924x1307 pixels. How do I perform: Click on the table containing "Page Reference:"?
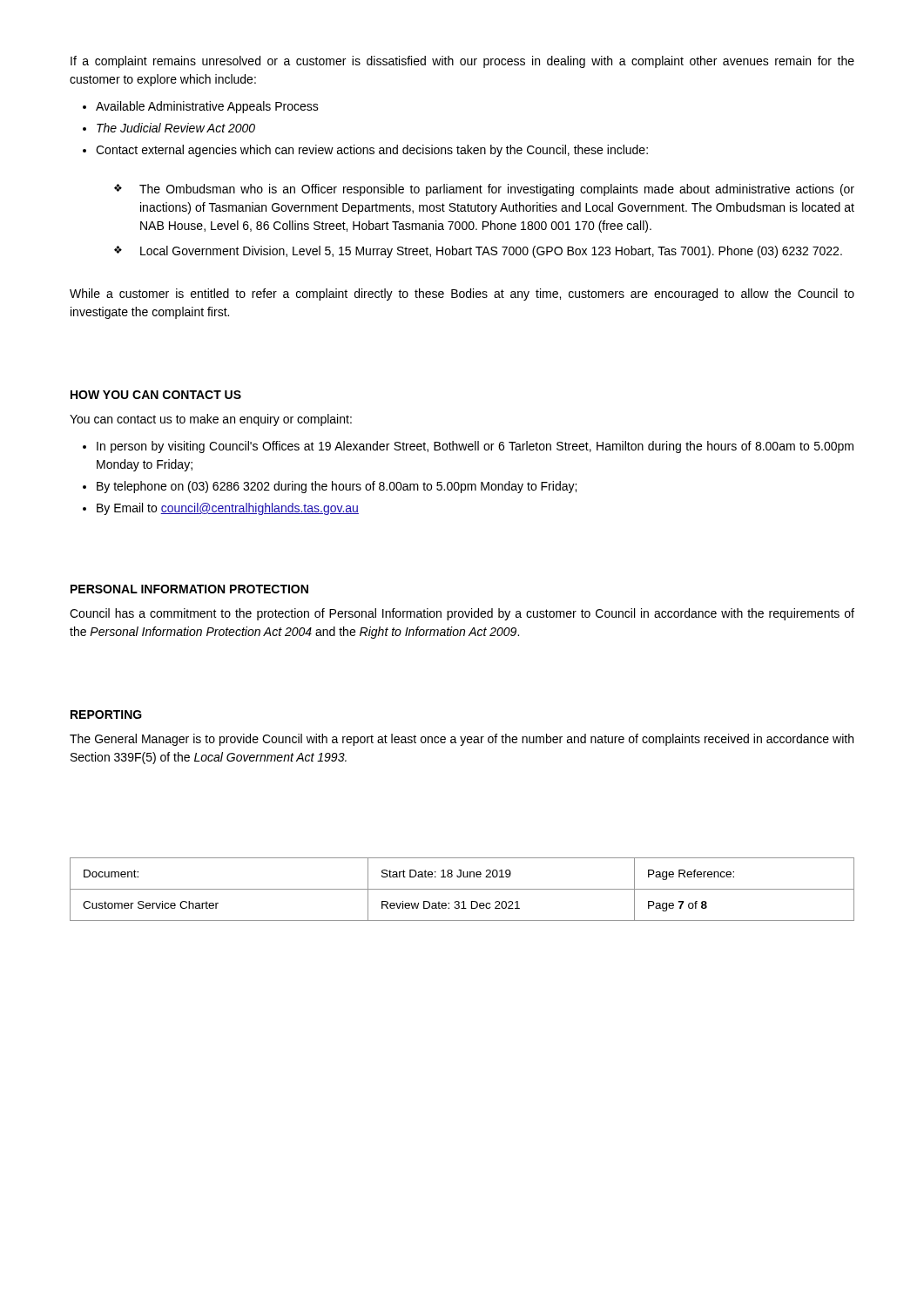[x=462, y=889]
